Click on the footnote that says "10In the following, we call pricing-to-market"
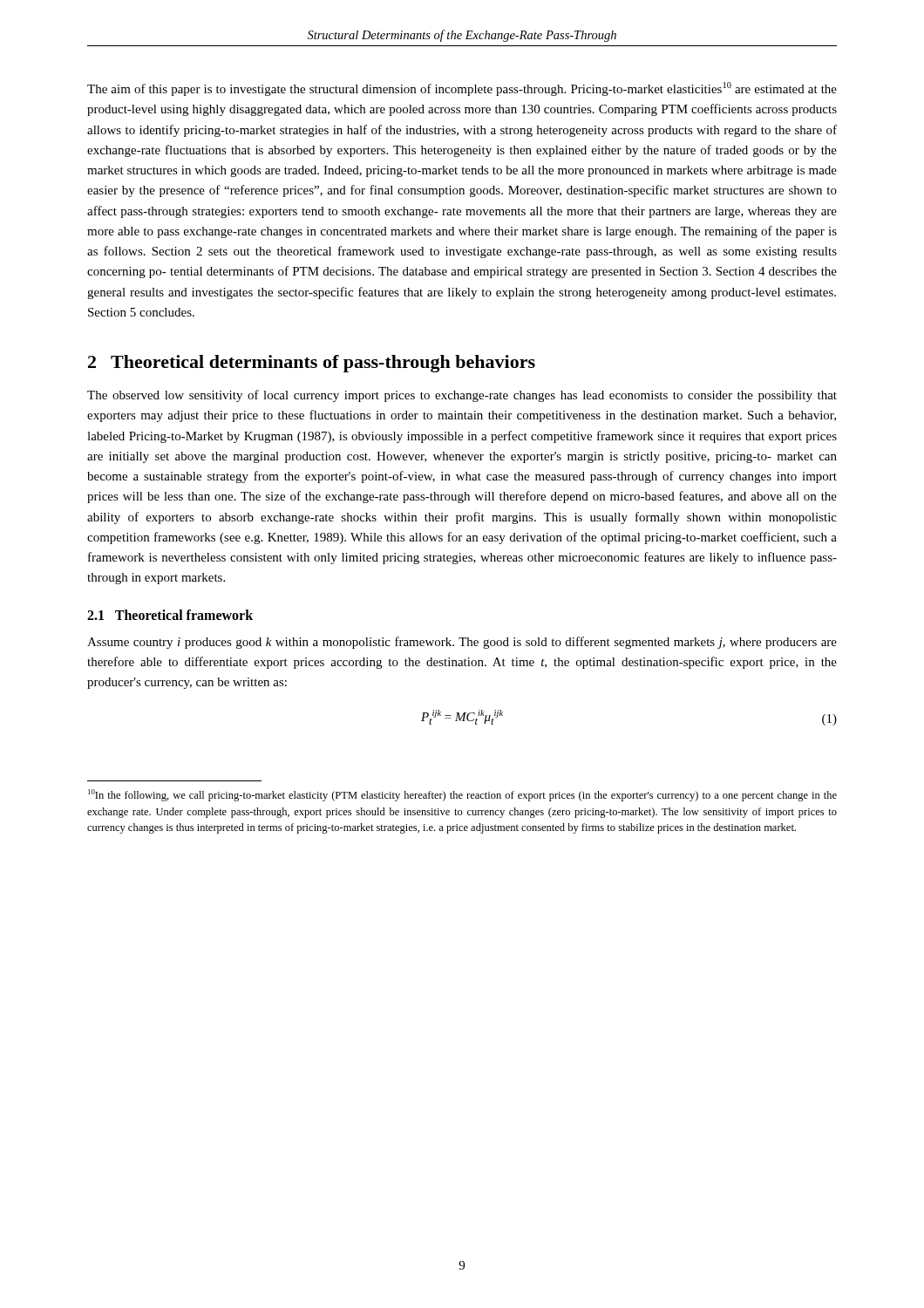This screenshot has width=924, height=1308. click(x=462, y=811)
